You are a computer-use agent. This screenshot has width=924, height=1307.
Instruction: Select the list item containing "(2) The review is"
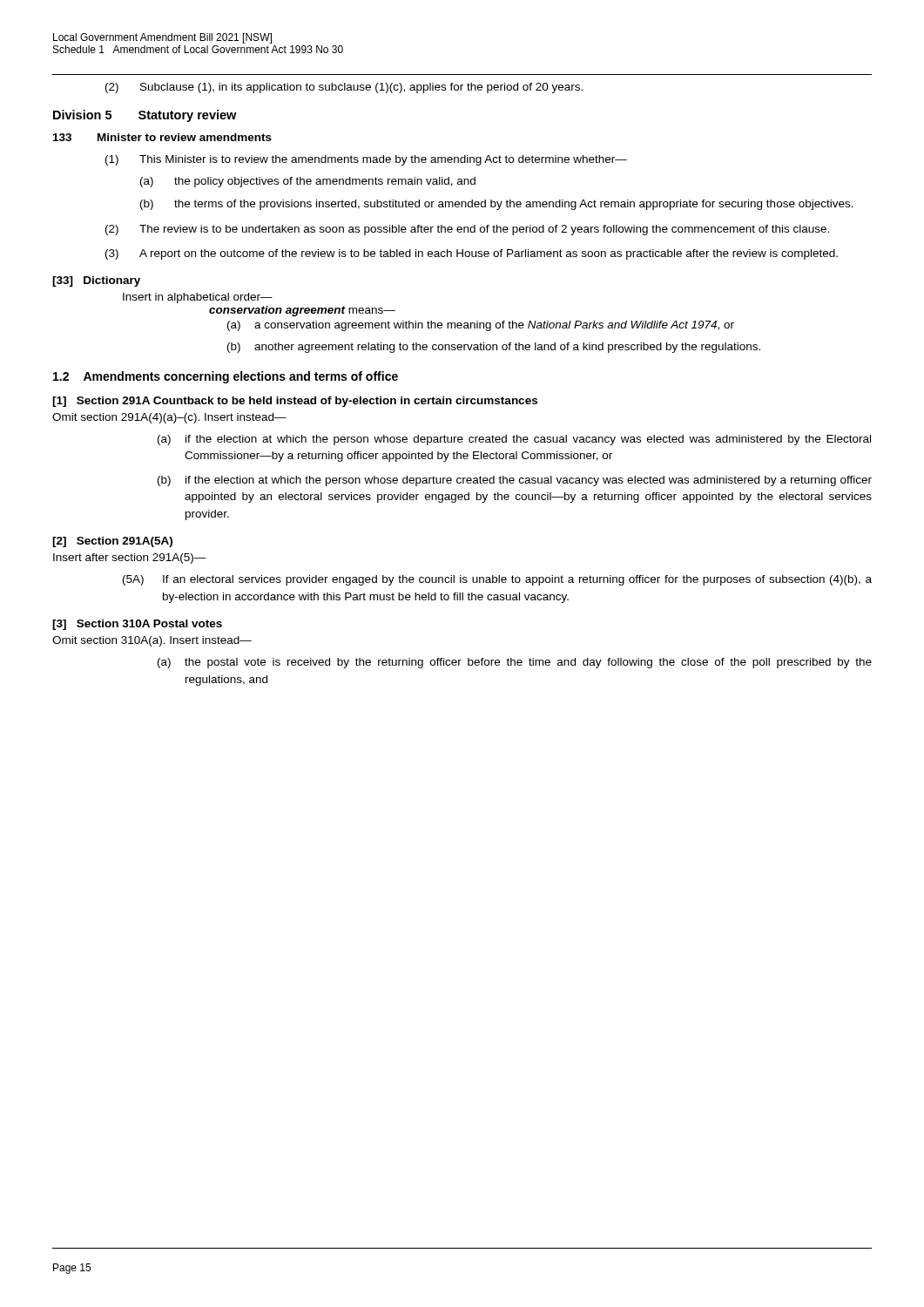(x=488, y=229)
